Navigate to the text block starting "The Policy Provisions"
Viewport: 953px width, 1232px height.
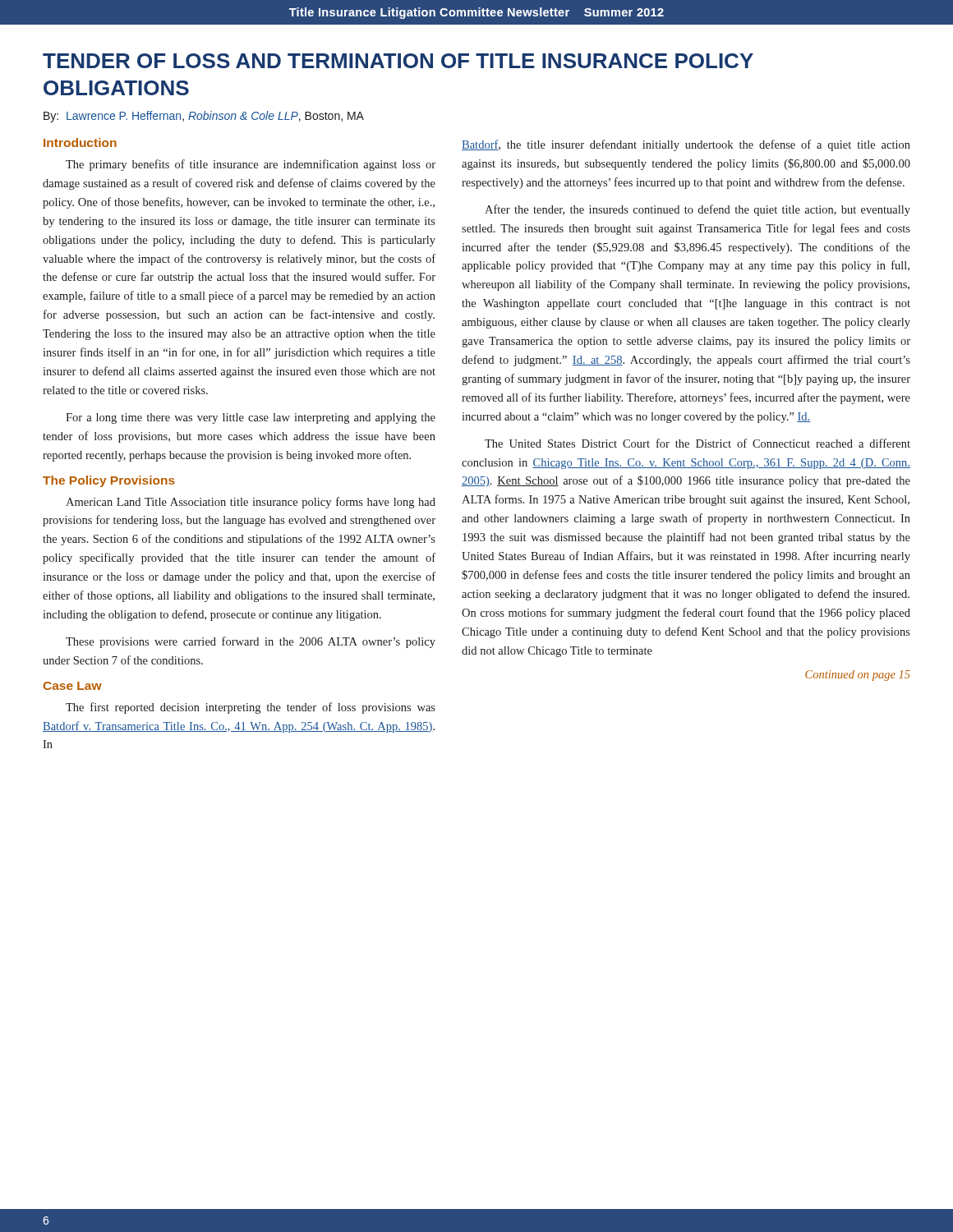(x=109, y=480)
